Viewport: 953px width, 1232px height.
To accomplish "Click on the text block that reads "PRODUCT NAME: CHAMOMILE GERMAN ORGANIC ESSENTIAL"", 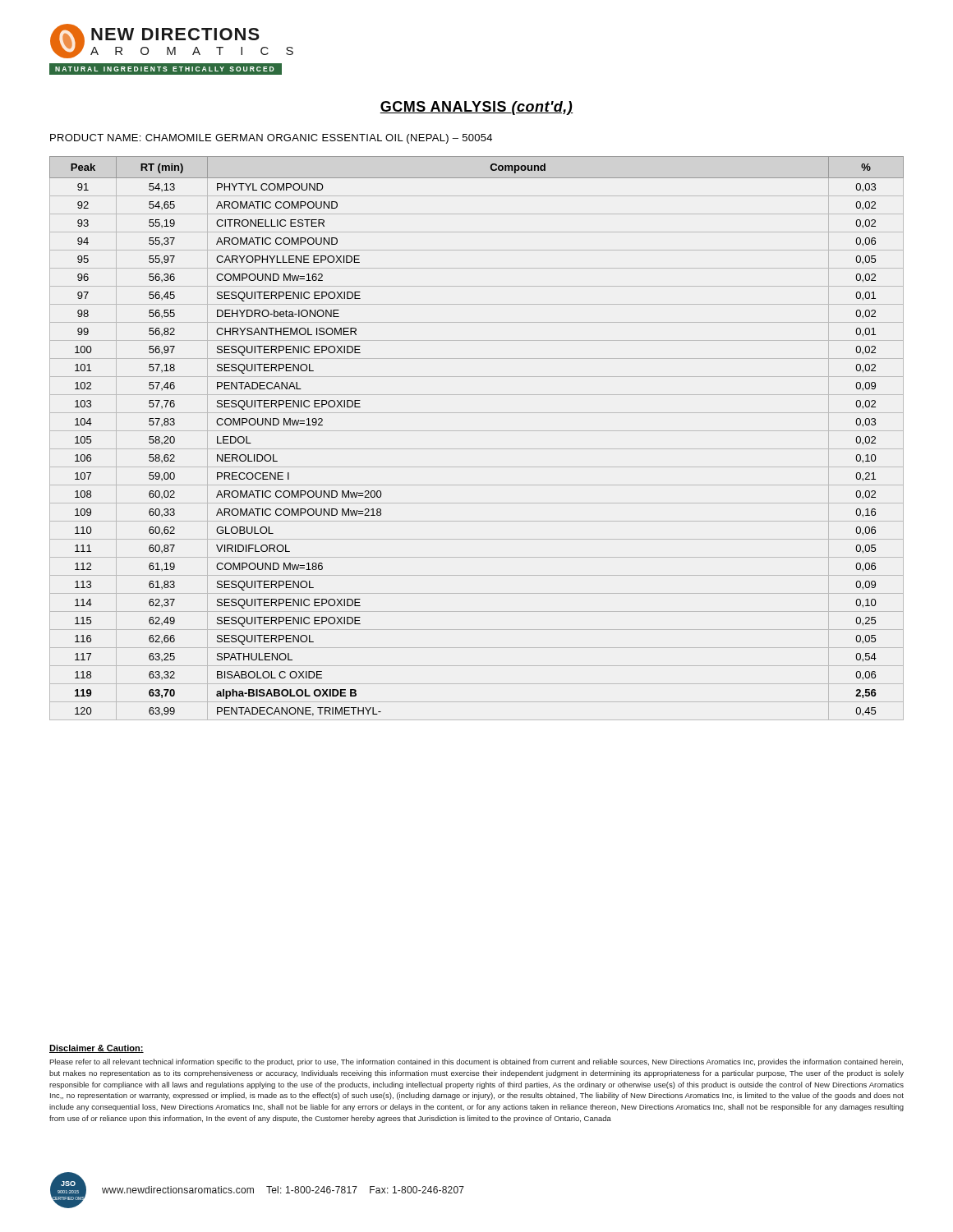I will (x=271, y=138).
